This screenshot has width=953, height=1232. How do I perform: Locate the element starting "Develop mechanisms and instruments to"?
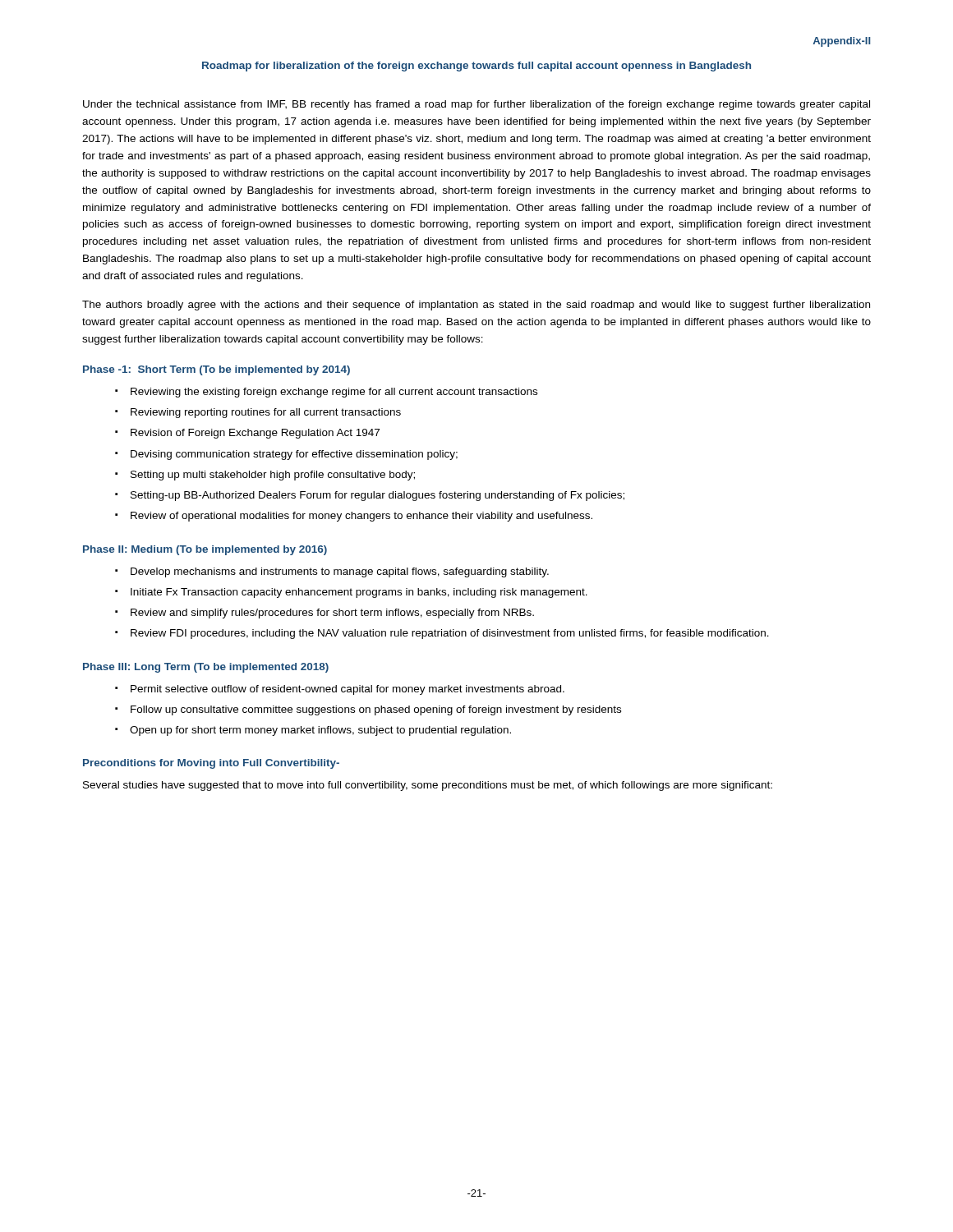(493, 571)
